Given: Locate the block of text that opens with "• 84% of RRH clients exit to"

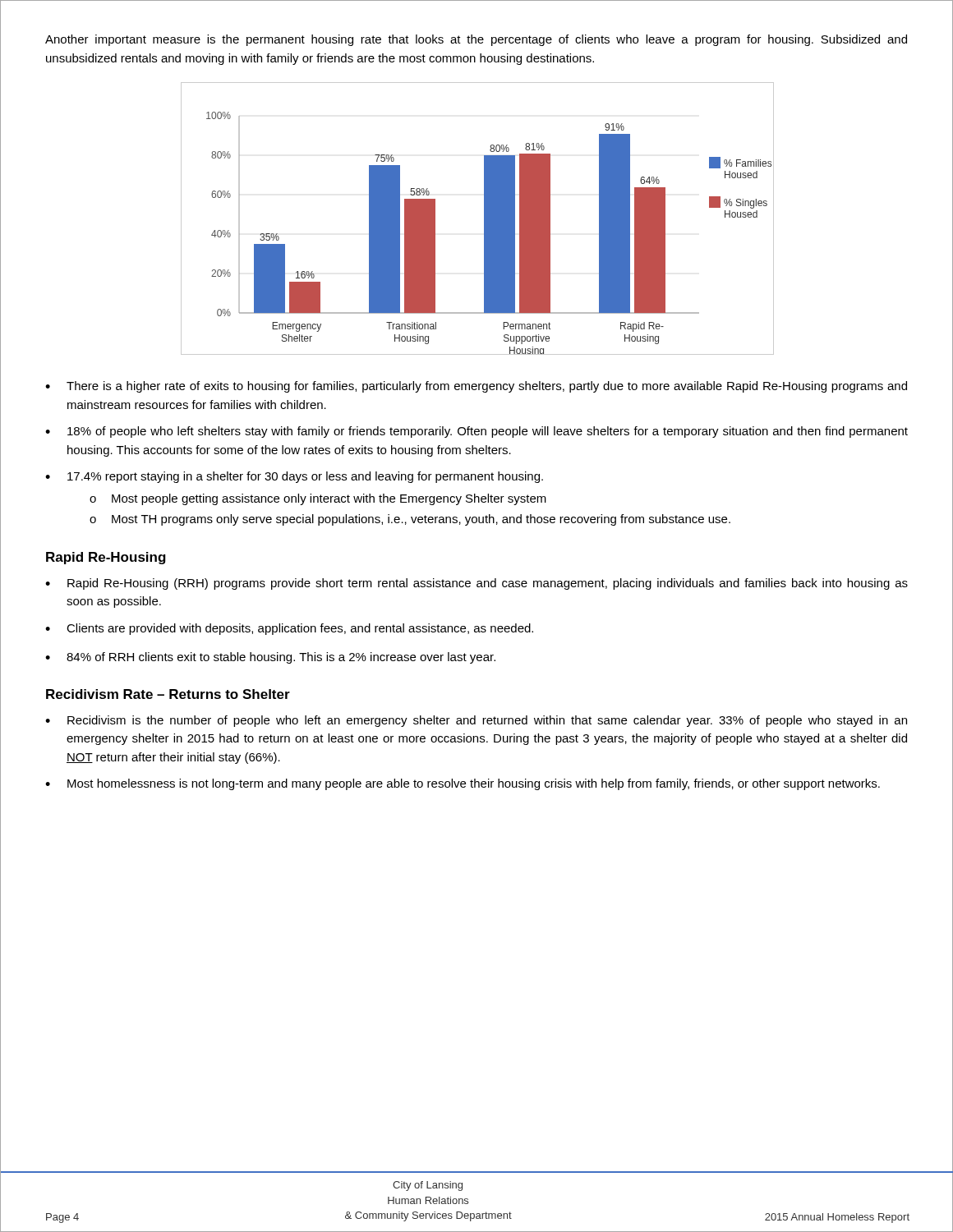Looking at the screenshot, I should [x=476, y=658].
